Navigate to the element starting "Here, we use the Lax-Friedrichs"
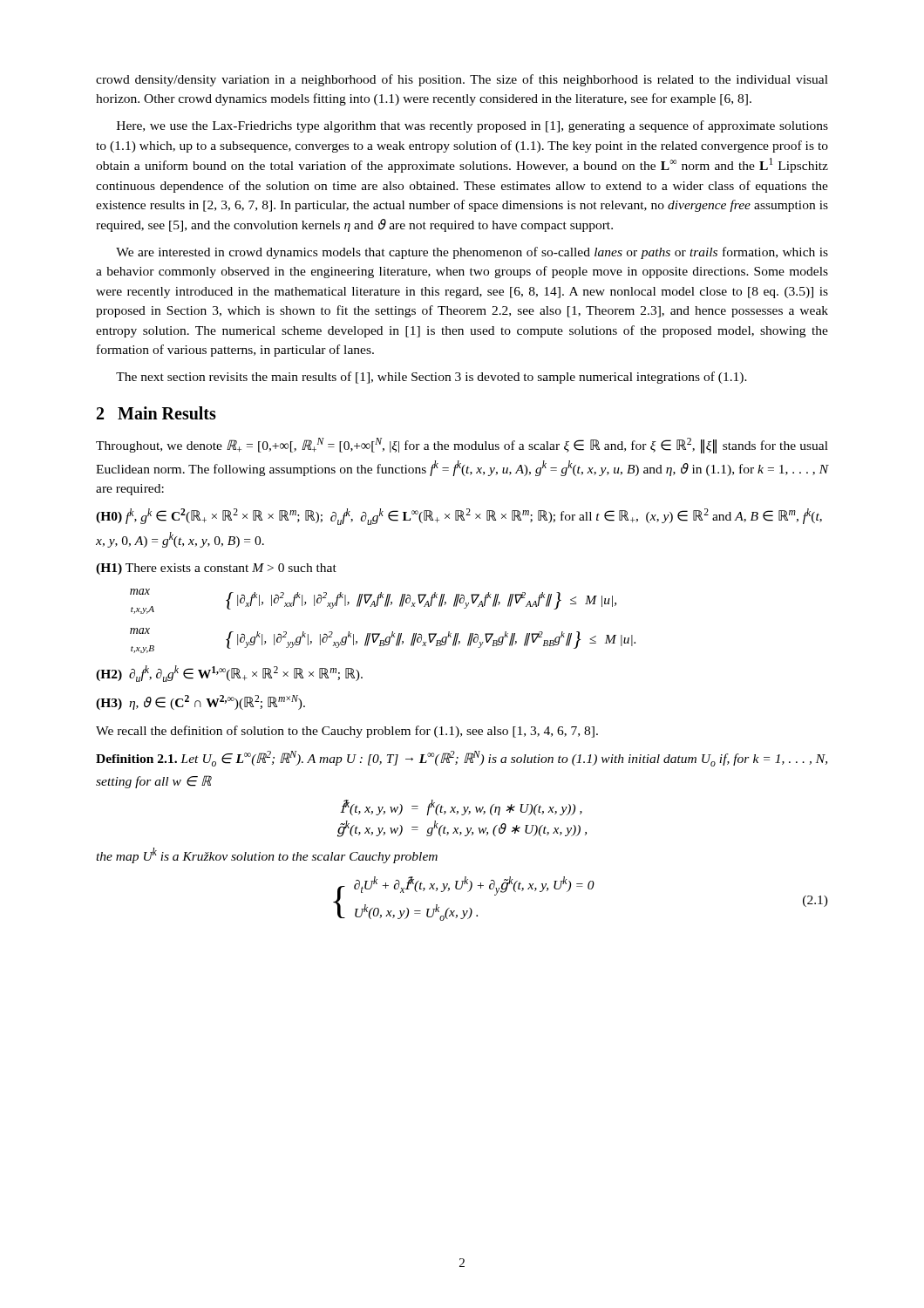The image size is (924, 1308). tap(462, 175)
